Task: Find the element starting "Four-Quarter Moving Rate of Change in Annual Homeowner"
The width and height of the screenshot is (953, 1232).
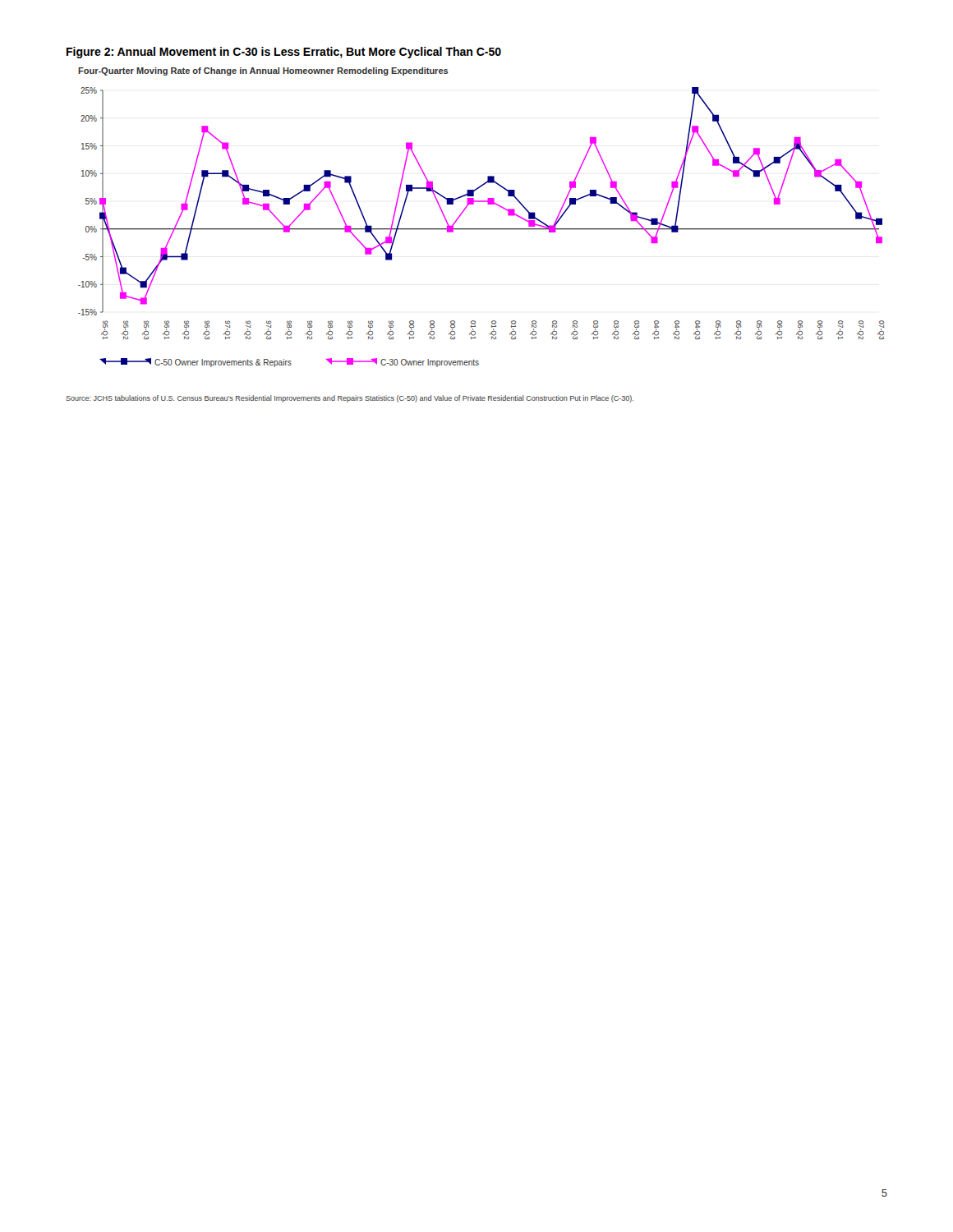Action: [263, 71]
